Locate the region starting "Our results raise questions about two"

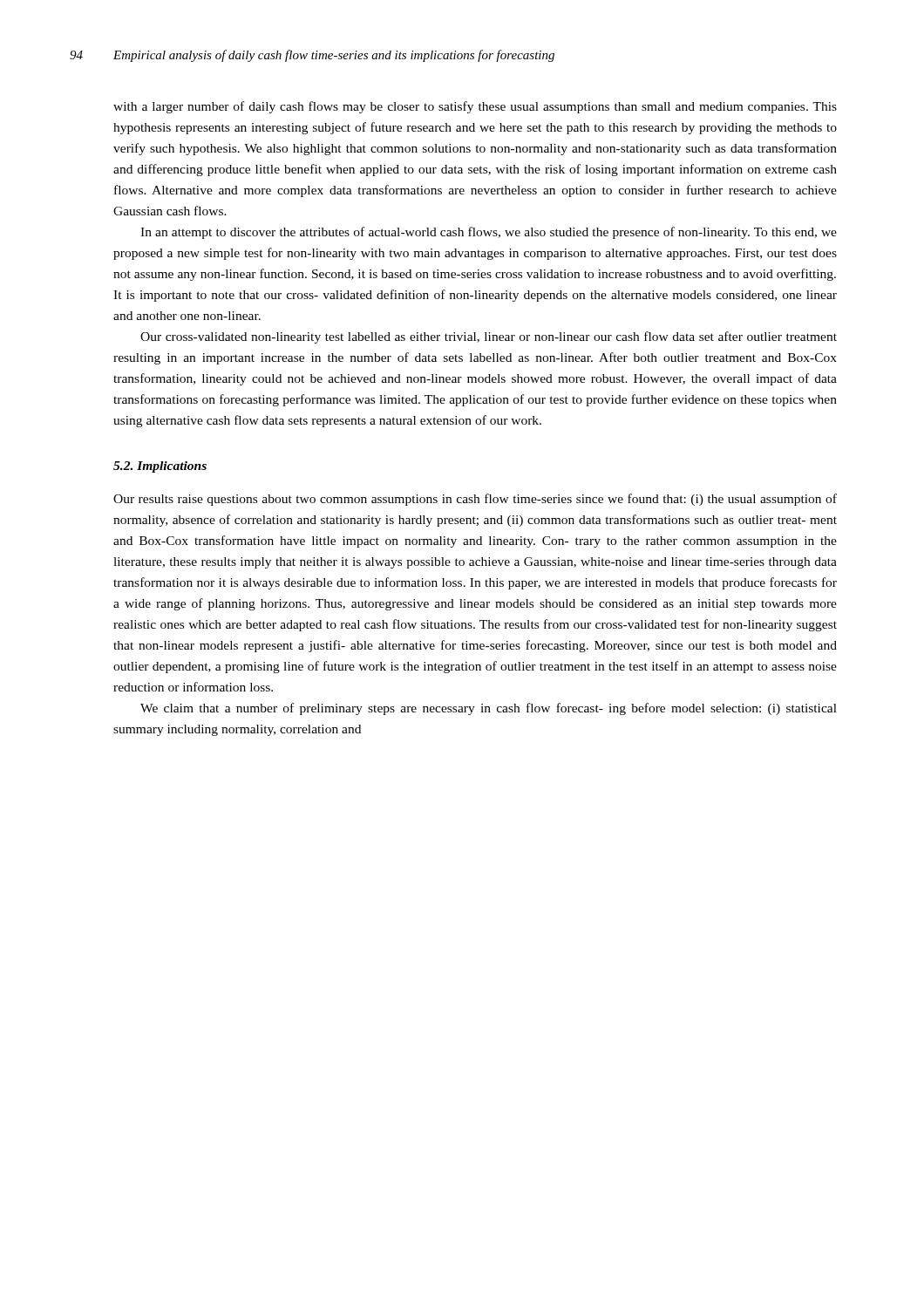pos(475,593)
